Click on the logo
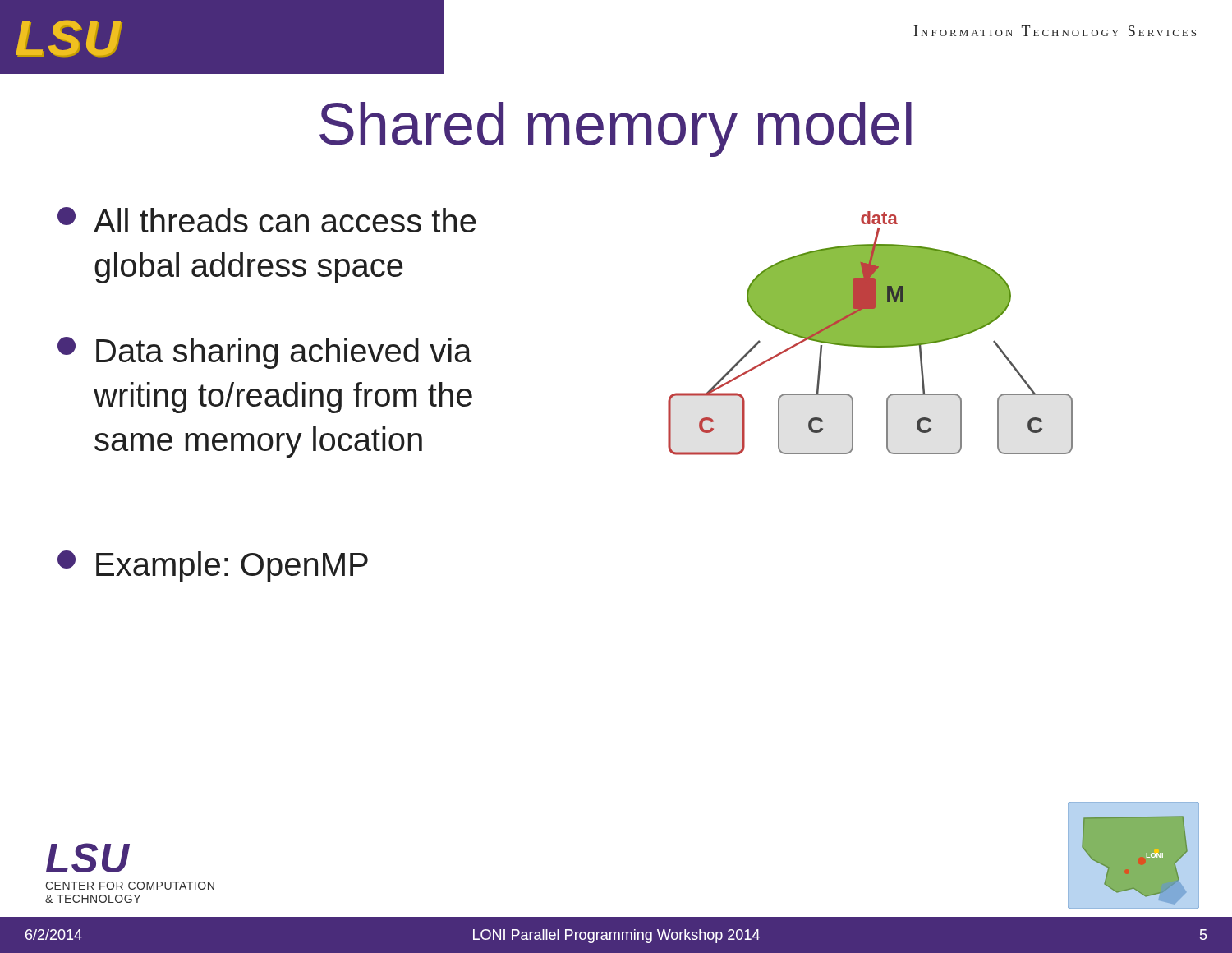 click(x=130, y=870)
